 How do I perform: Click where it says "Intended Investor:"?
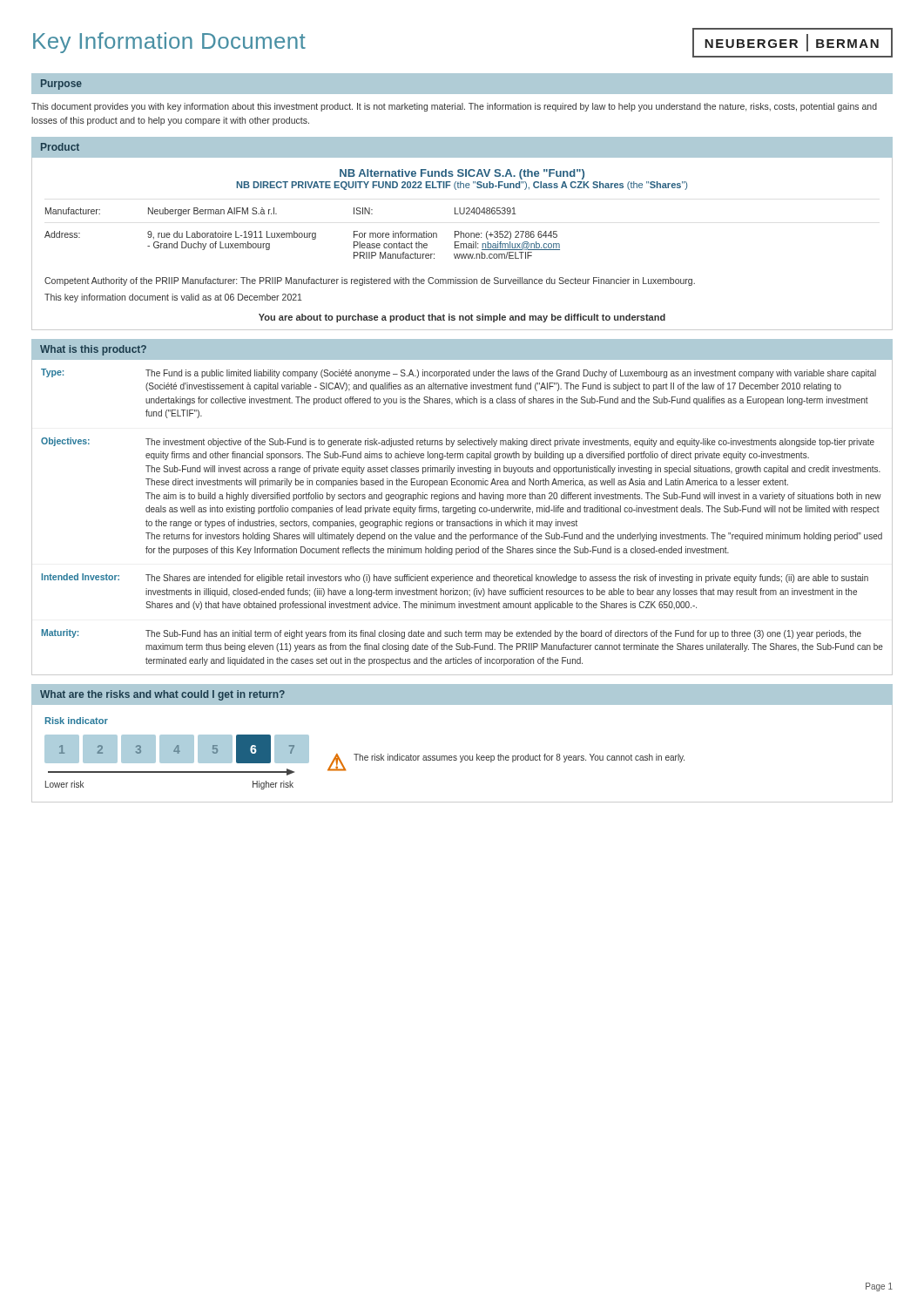[81, 577]
